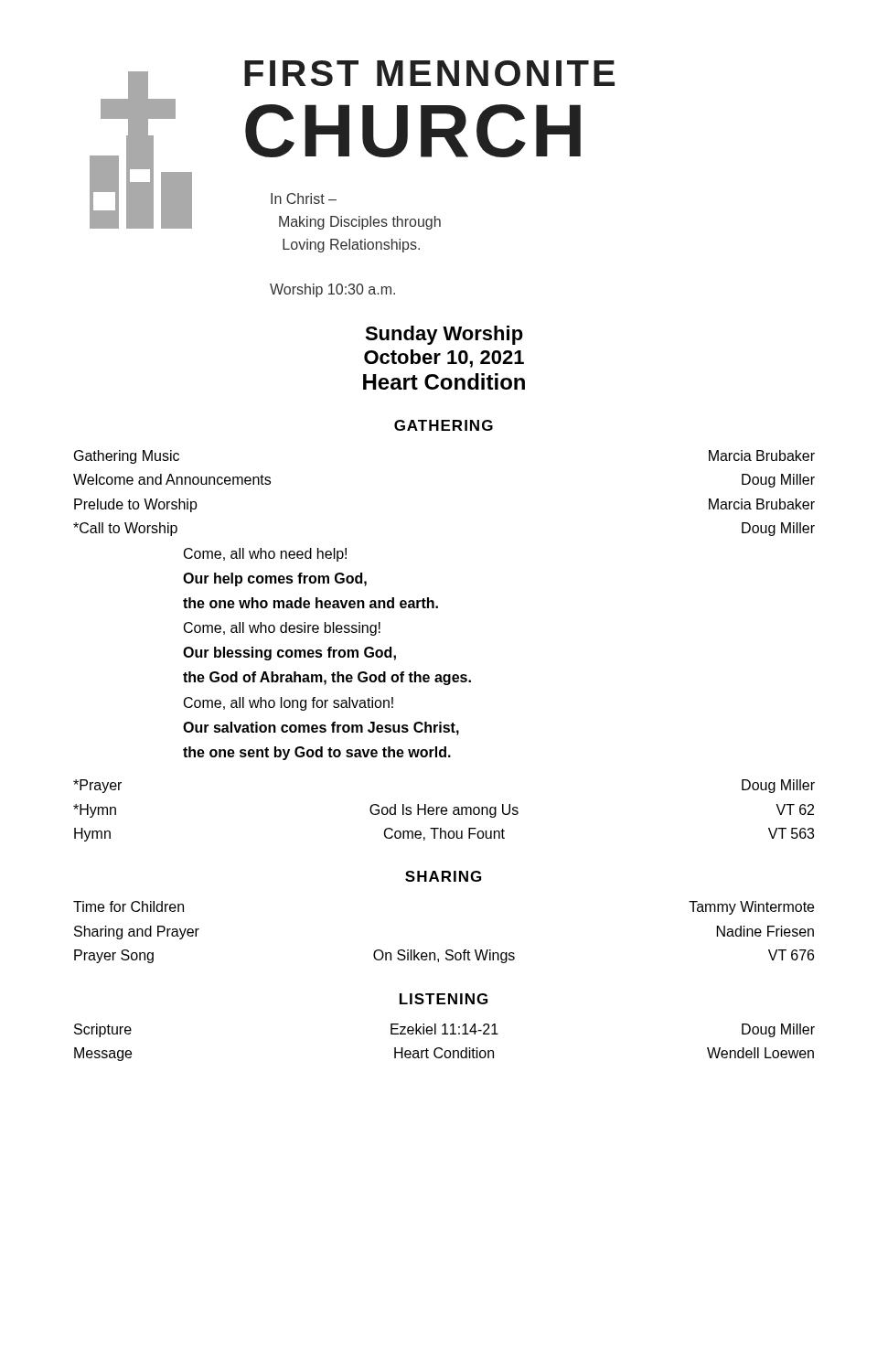Find the text block that reads "Prayer Doug Miller"
The width and height of the screenshot is (888, 1372).
click(x=444, y=810)
